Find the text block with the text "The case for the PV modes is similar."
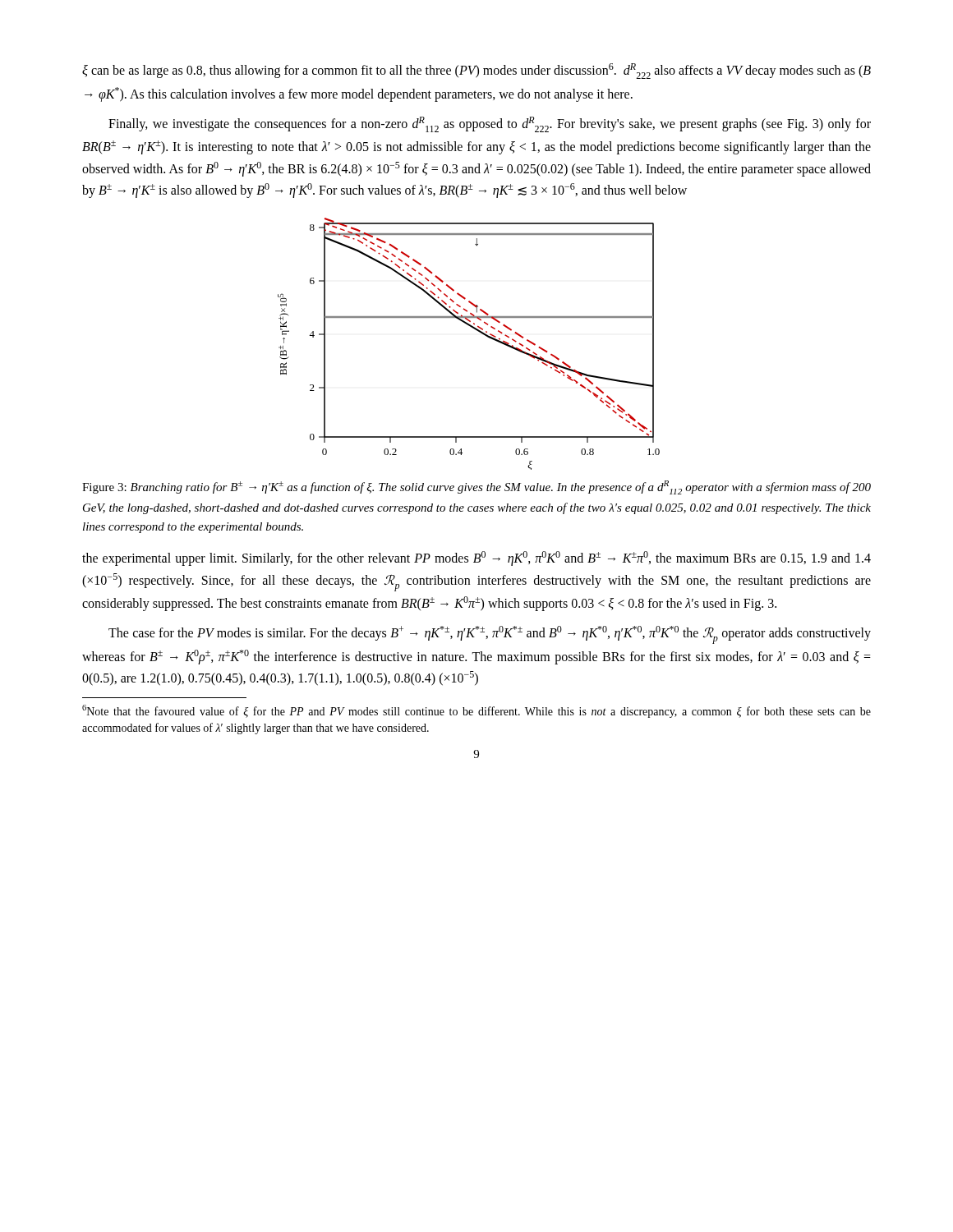 (x=476, y=655)
